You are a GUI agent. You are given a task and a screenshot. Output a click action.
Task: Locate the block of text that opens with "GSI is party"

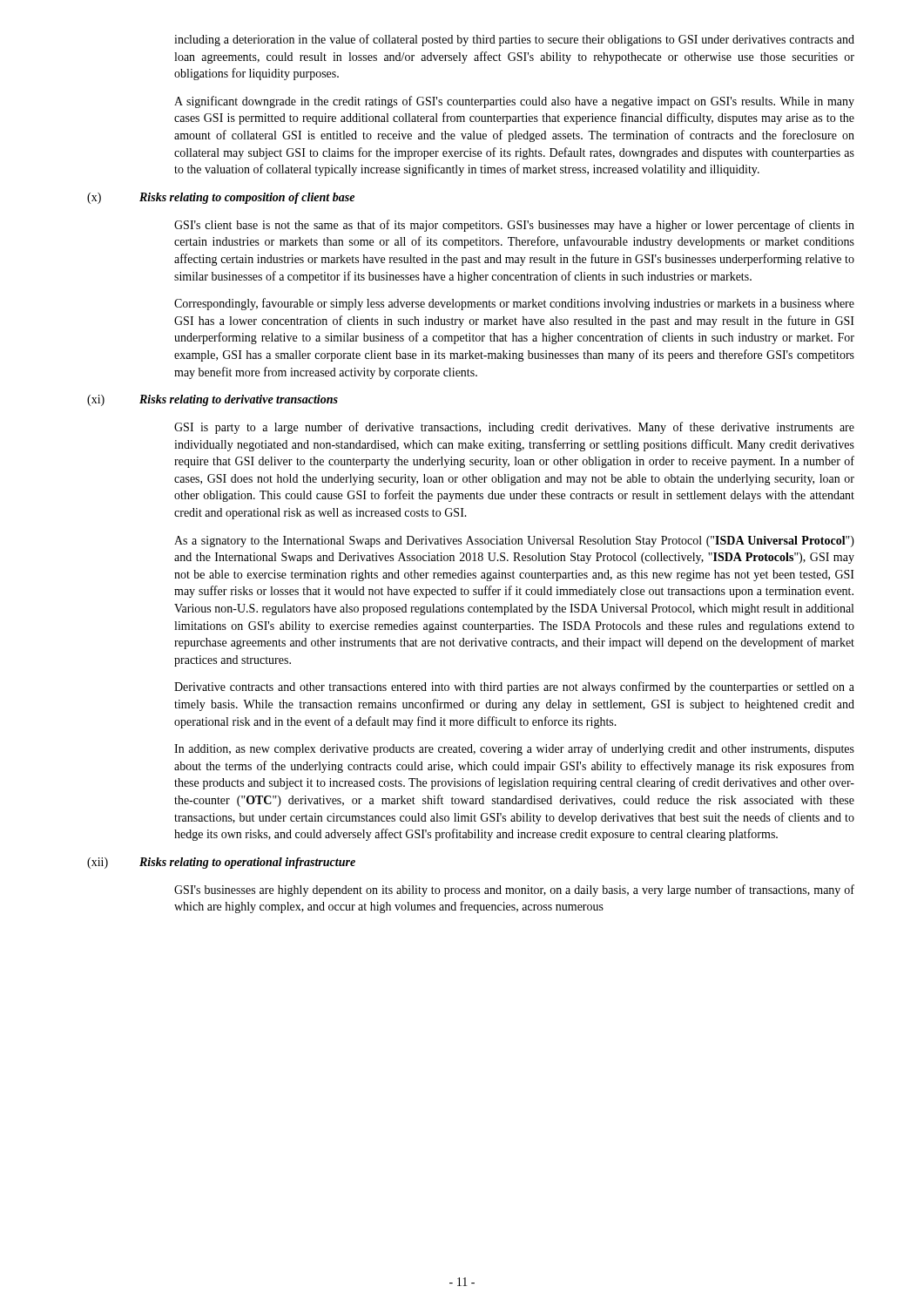tap(514, 470)
